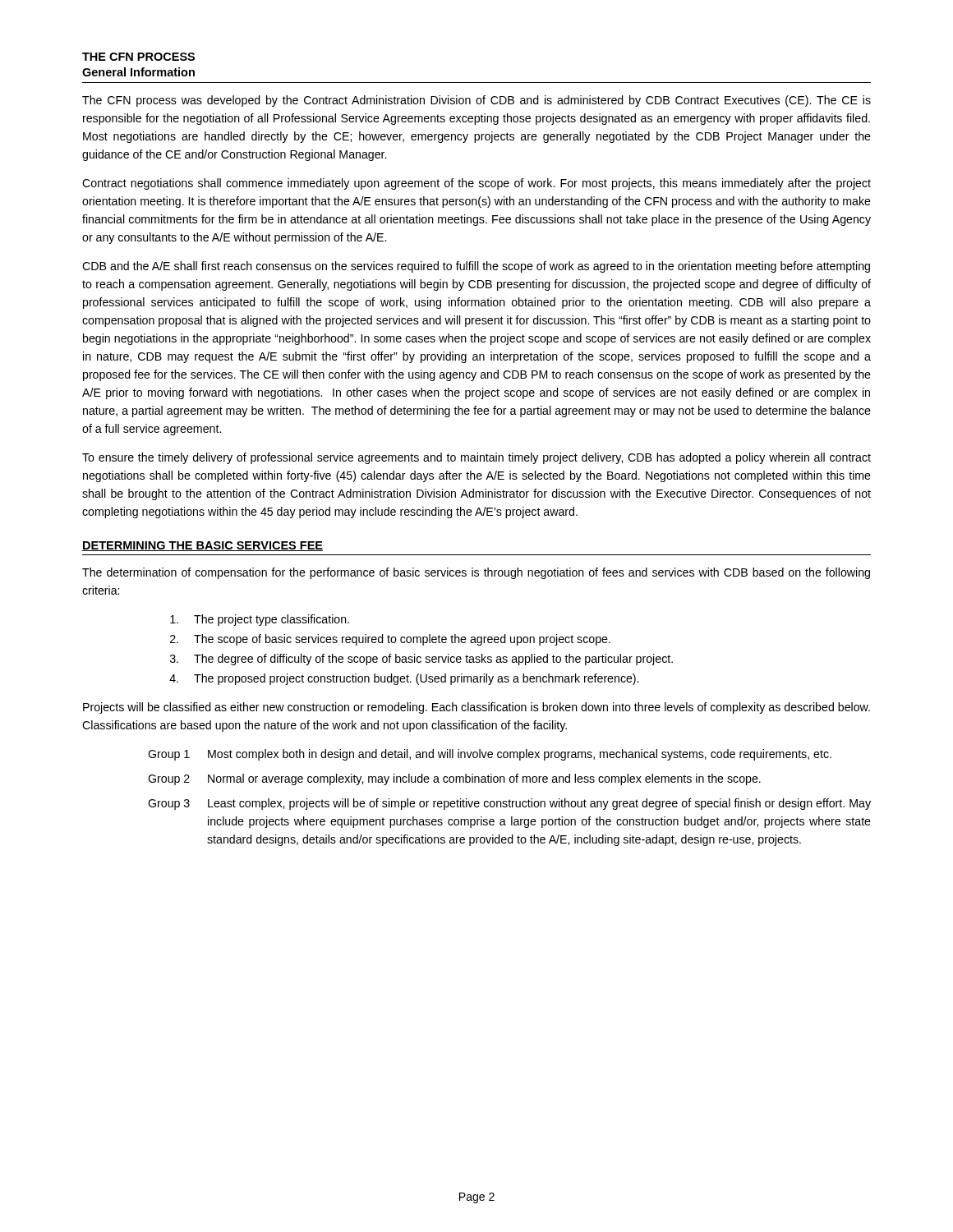Locate the list item that says "3. The degree of difficulty of the"
The height and width of the screenshot is (1232, 953).
pos(411,658)
